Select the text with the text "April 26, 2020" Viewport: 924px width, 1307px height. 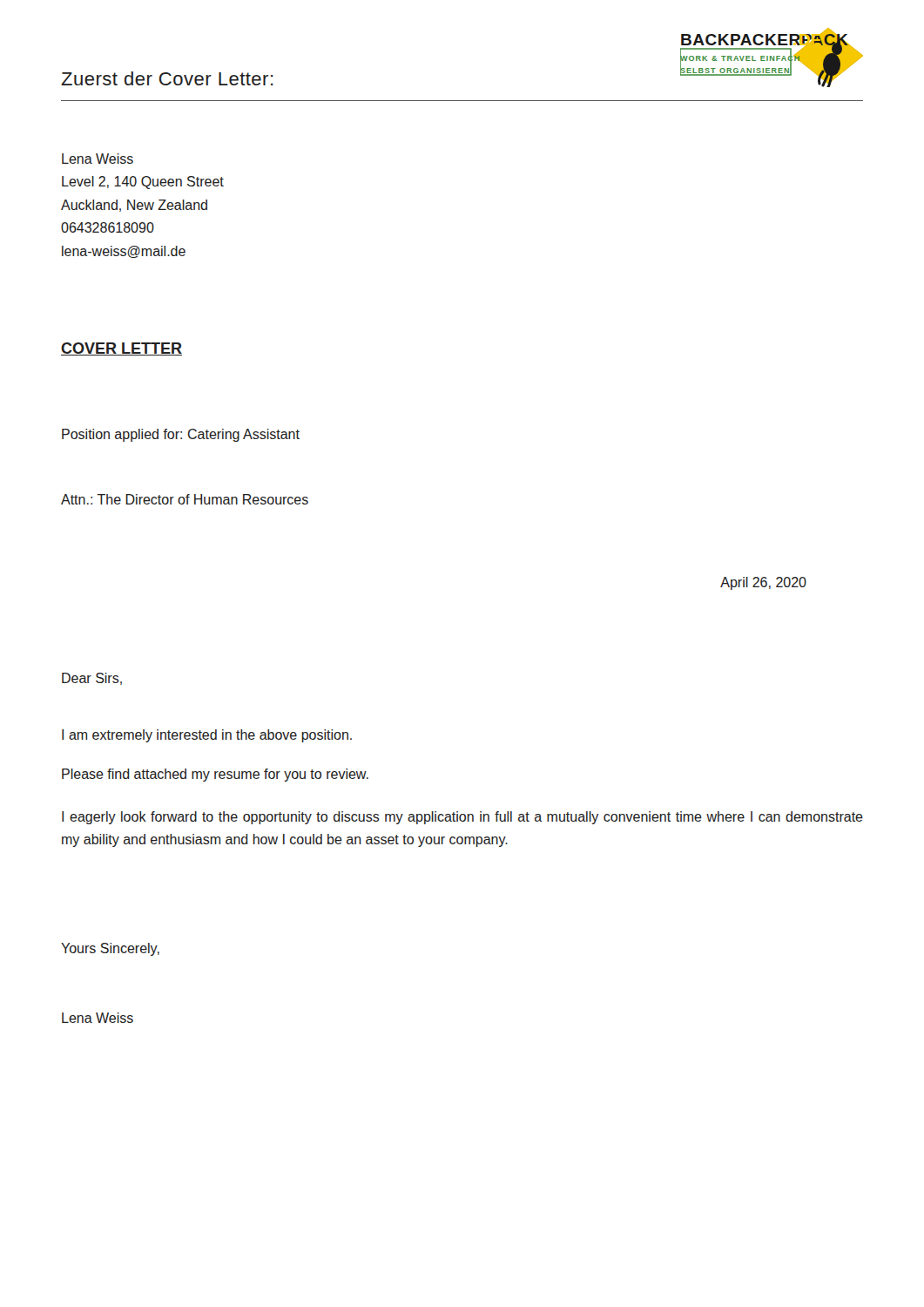(763, 582)
